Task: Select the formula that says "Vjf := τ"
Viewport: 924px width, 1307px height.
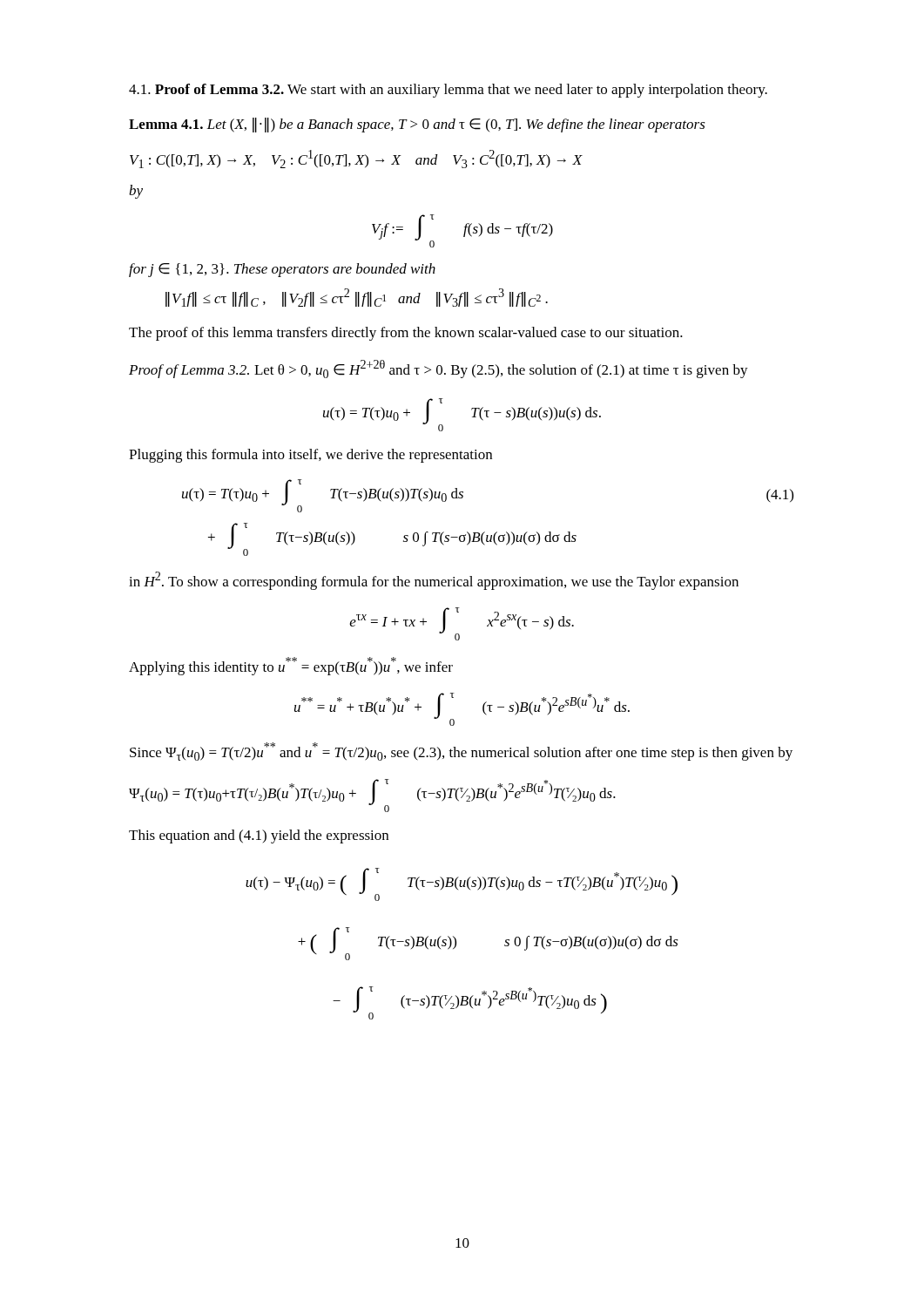Action: point(462,230)
